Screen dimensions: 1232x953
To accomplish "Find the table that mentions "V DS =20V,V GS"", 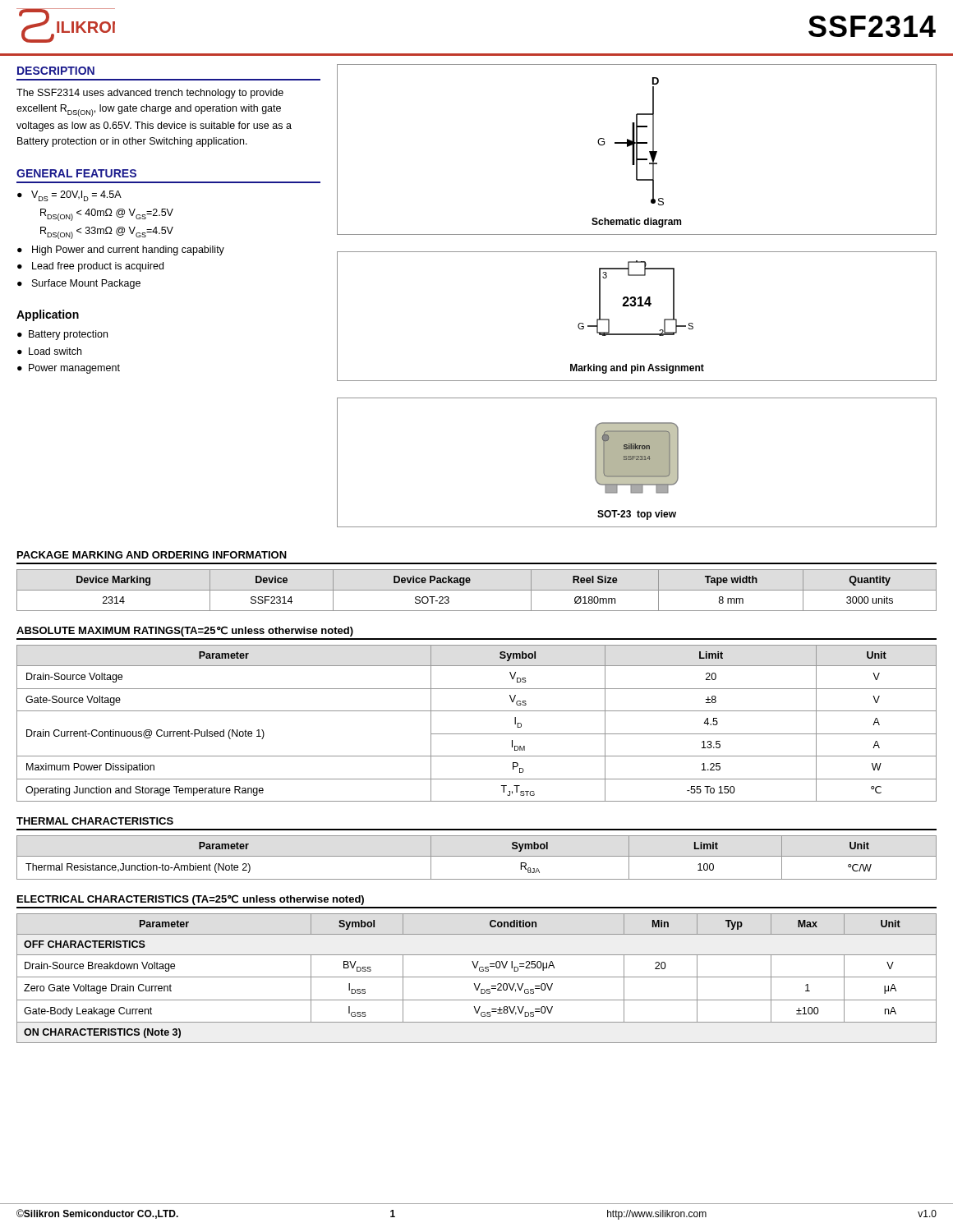I will click(476, 978).
